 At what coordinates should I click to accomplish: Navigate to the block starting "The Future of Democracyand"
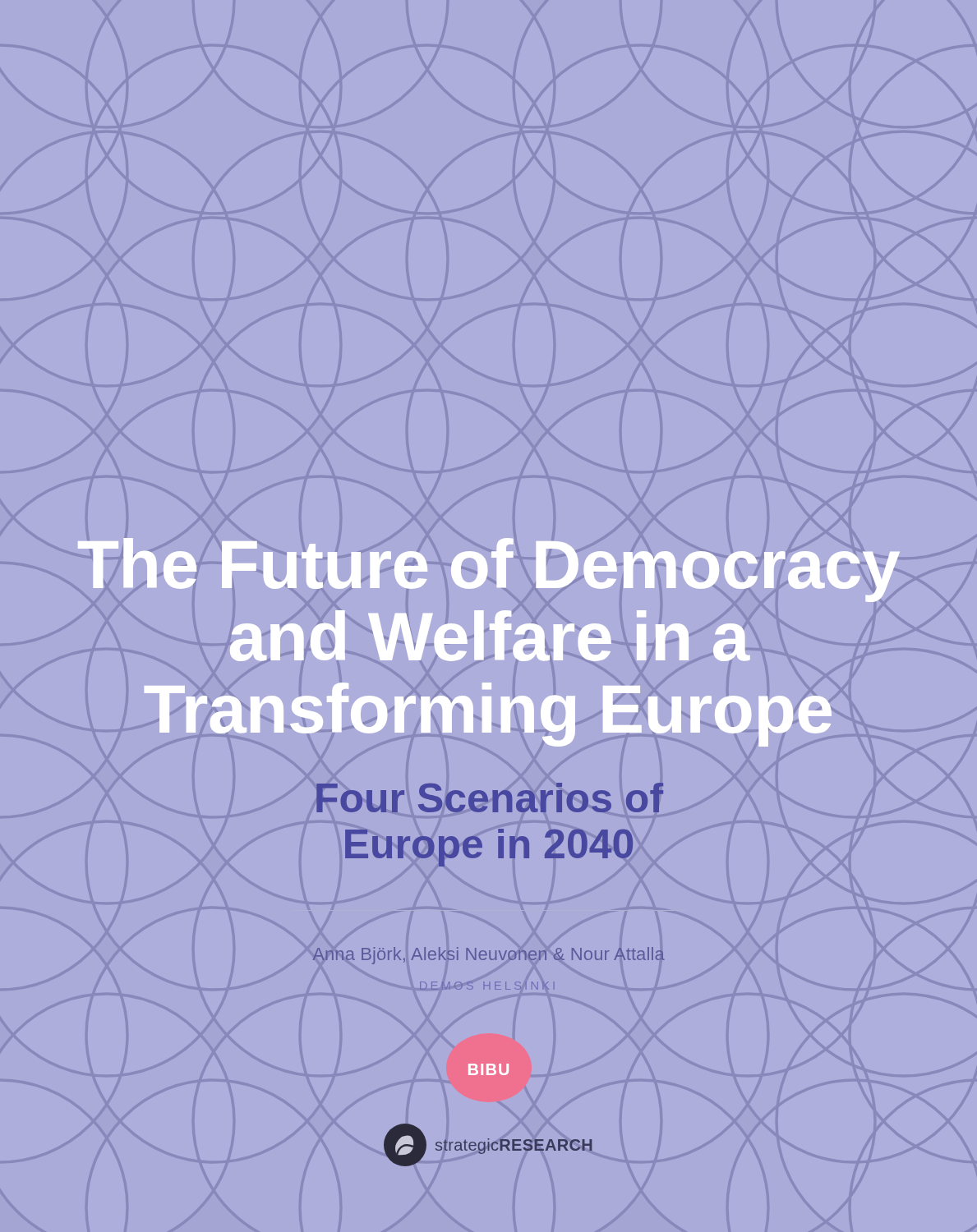488,637
